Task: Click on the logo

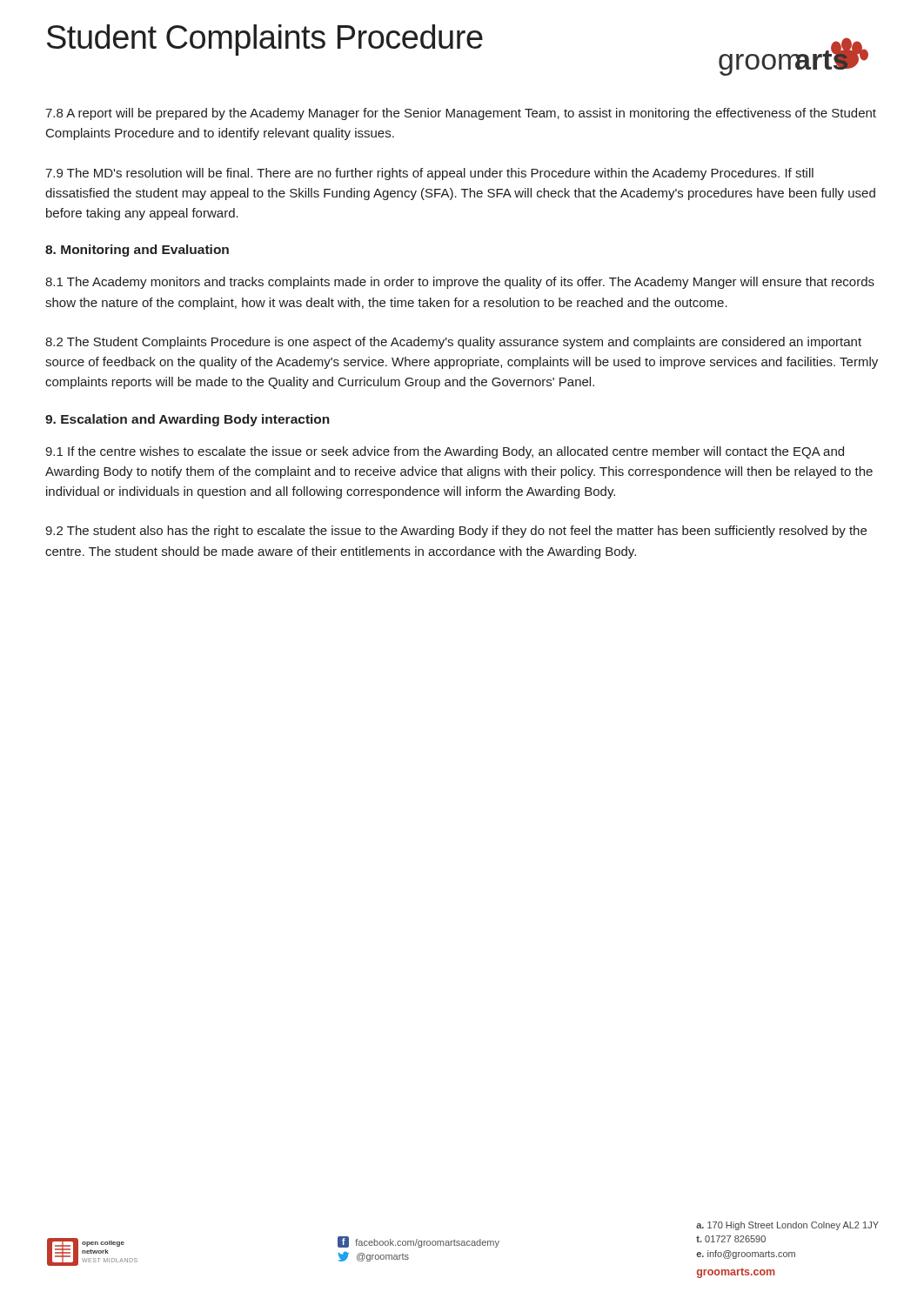Action: (x=798, y=51)
